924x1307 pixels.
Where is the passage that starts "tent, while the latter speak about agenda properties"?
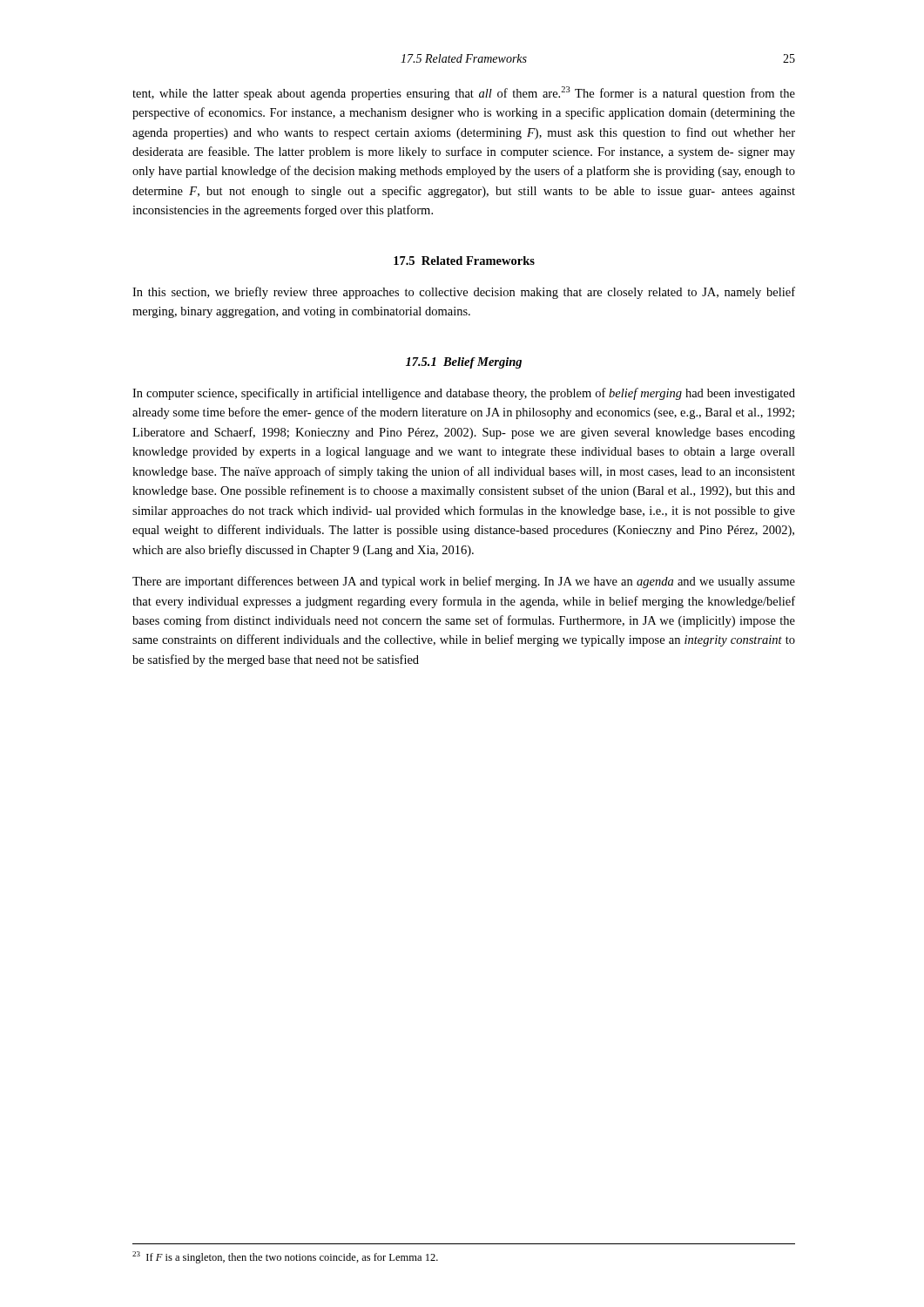[464, 151]
